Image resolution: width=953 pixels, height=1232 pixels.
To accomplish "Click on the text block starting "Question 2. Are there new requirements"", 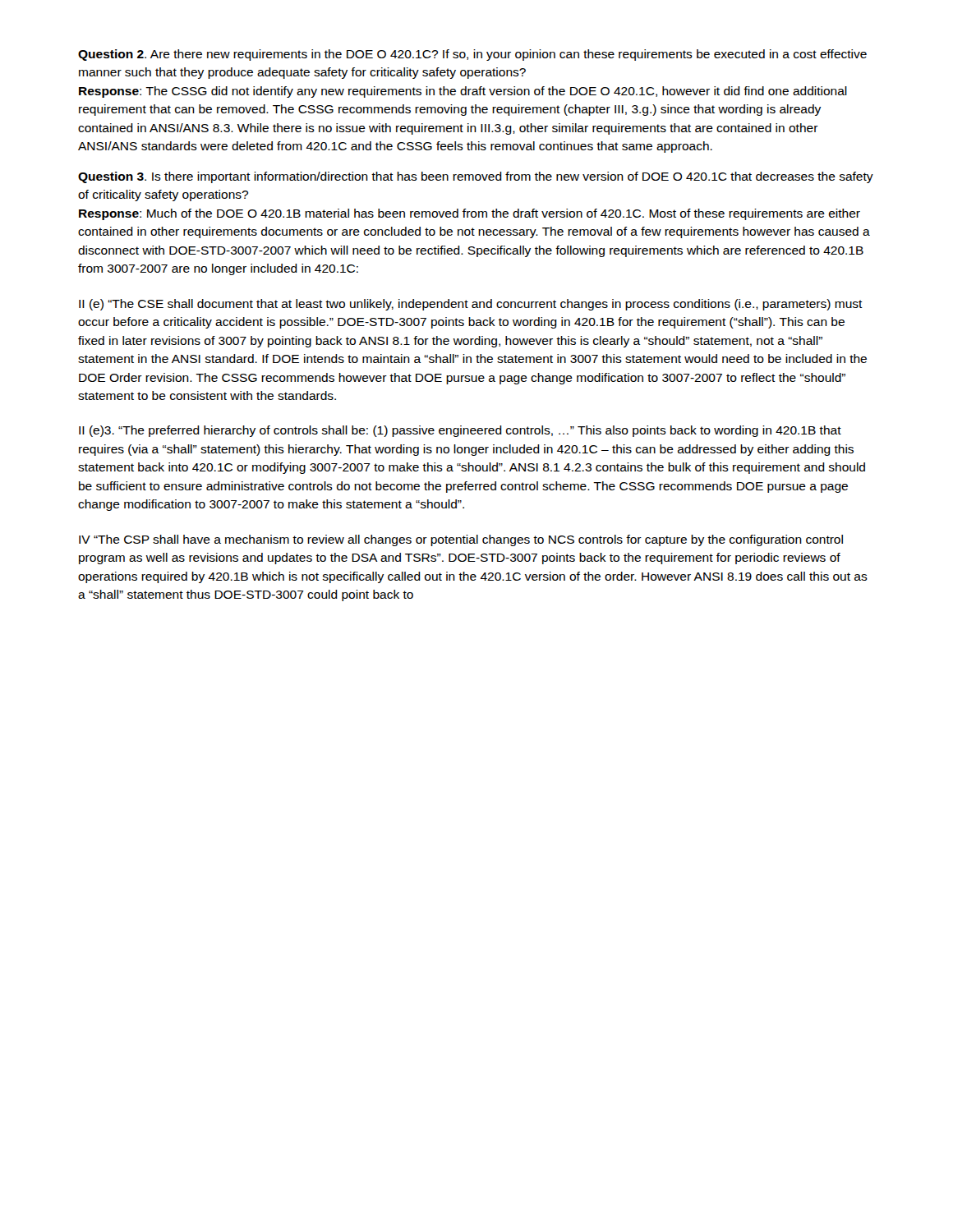I will (x=476, y=101).
